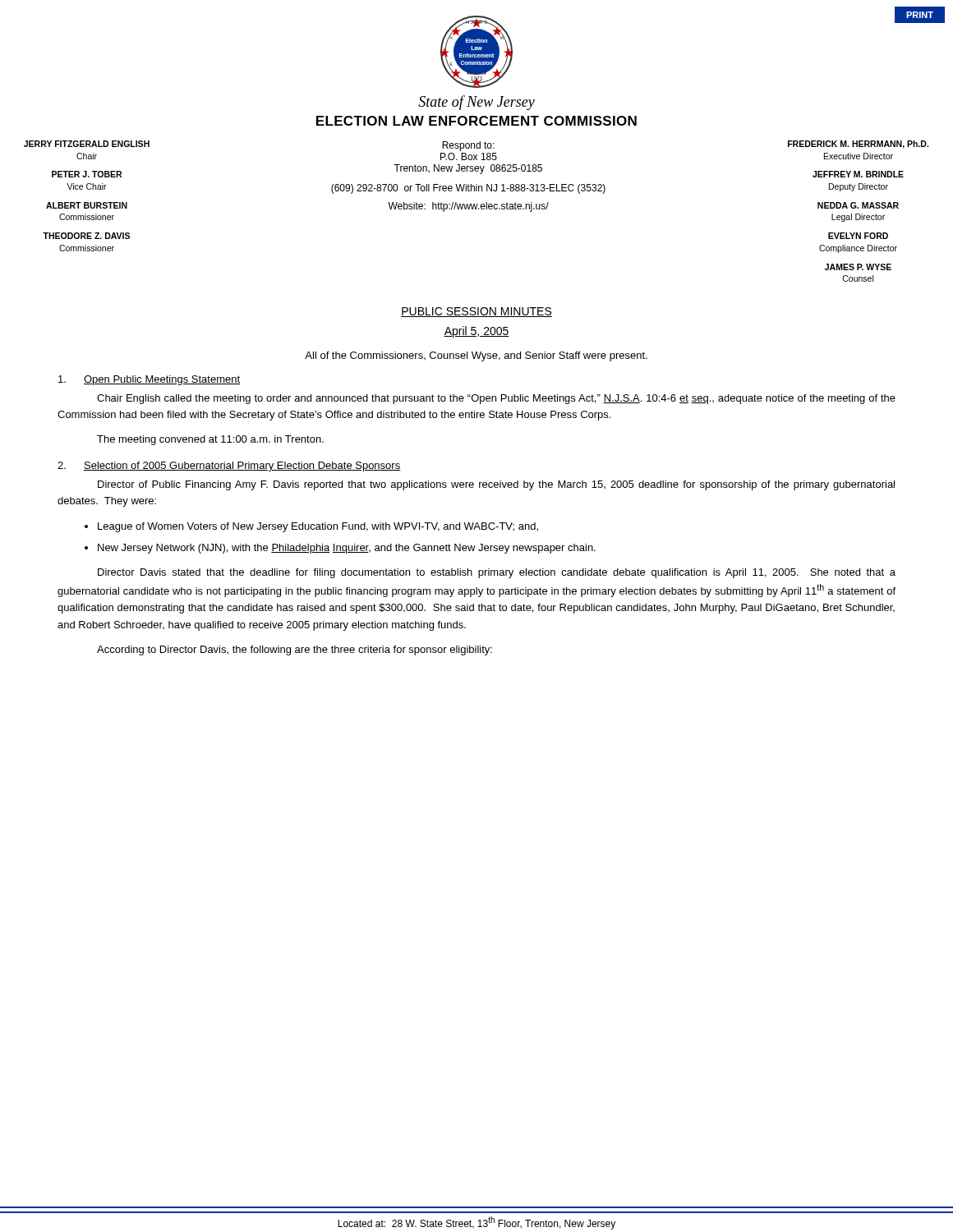This screenshot has height=1232, width=953.
Task: Find the passage starting "April 5, 2005"
Action: [476, 331]
